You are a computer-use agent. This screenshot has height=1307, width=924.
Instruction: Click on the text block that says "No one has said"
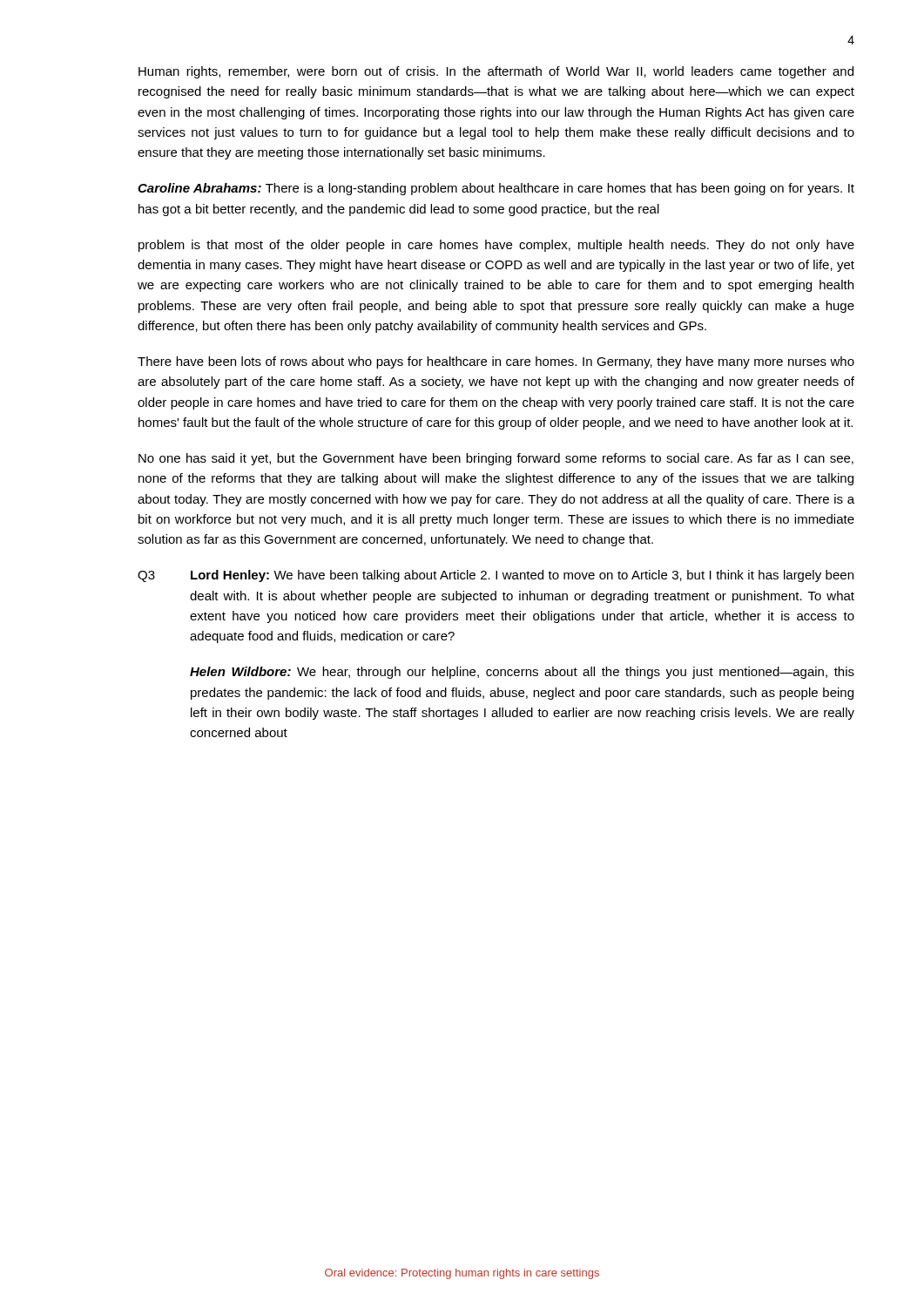(496, 498)
